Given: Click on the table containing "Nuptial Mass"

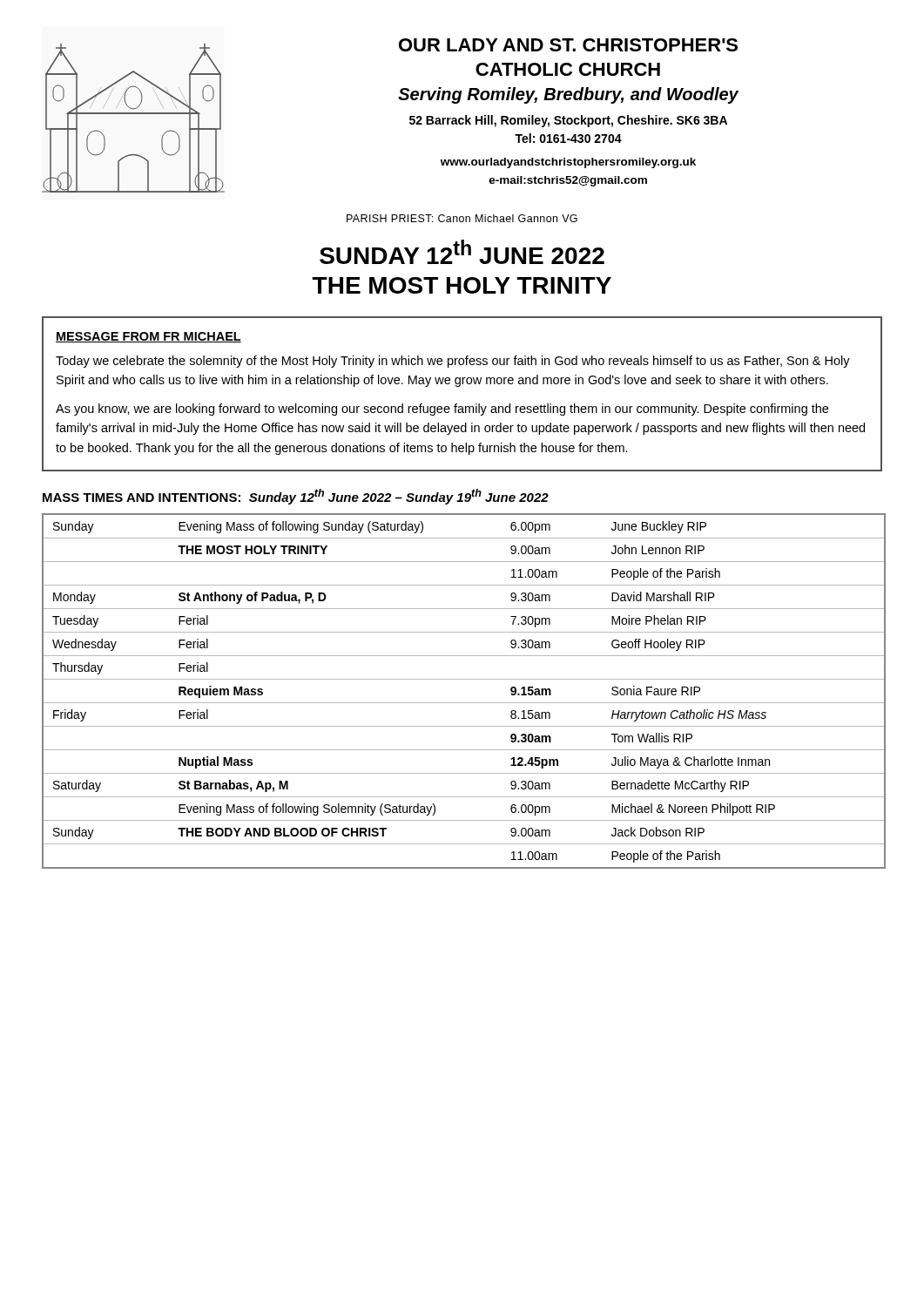Looking at the screenshot, I should (x=464, y=691).
